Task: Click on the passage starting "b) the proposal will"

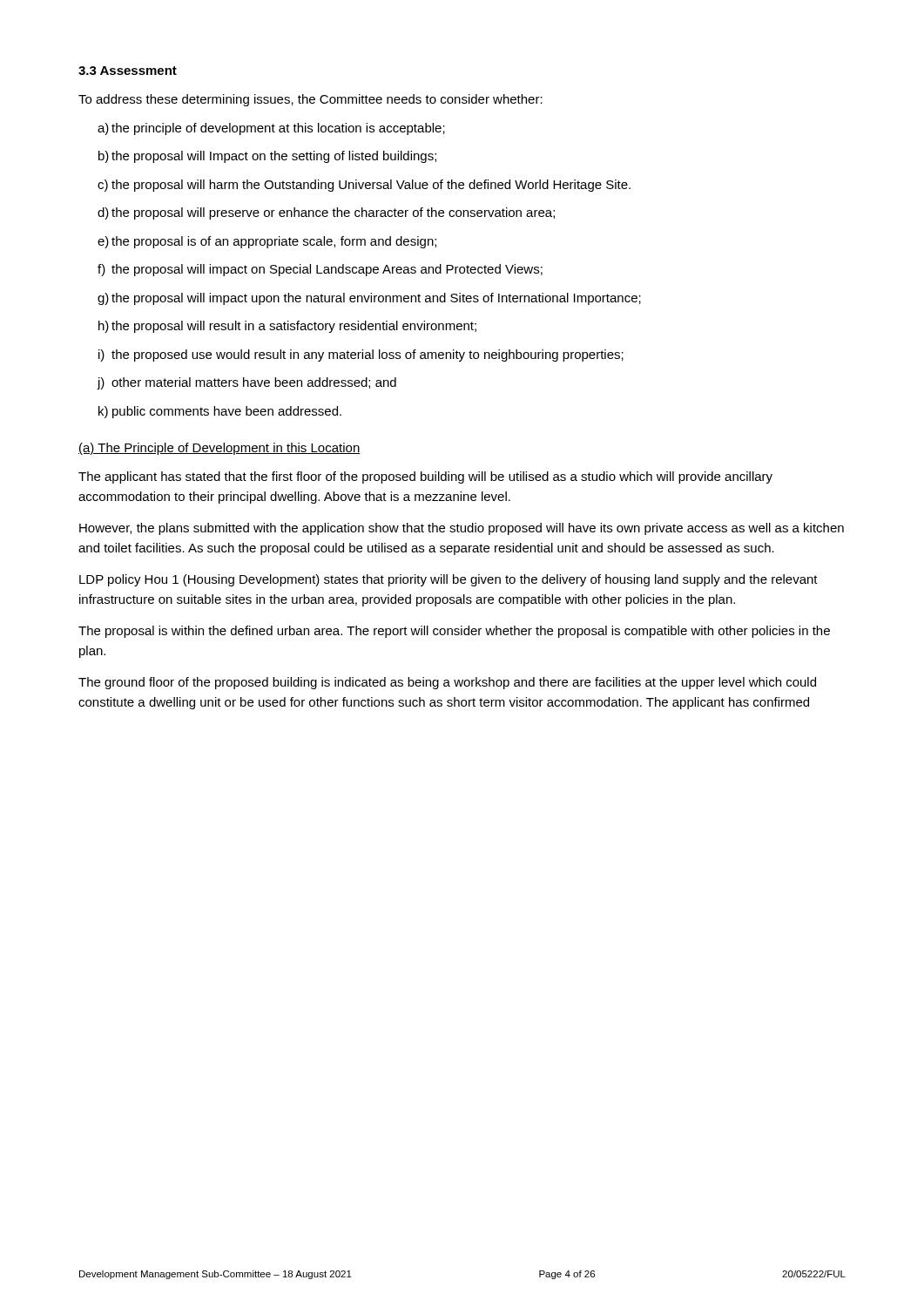Action: coord(267,157)
